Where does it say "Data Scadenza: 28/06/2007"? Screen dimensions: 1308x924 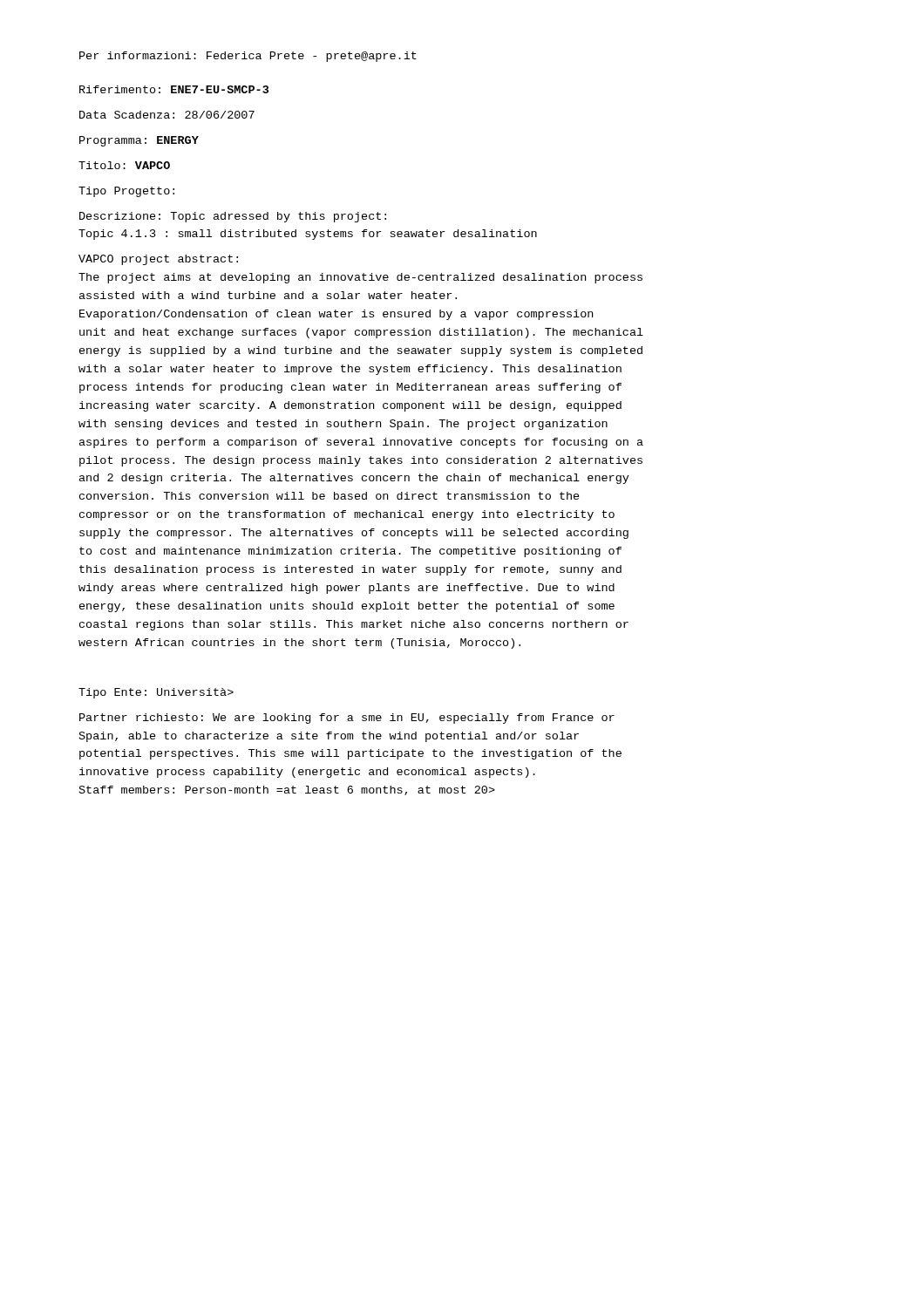point(167,115)
